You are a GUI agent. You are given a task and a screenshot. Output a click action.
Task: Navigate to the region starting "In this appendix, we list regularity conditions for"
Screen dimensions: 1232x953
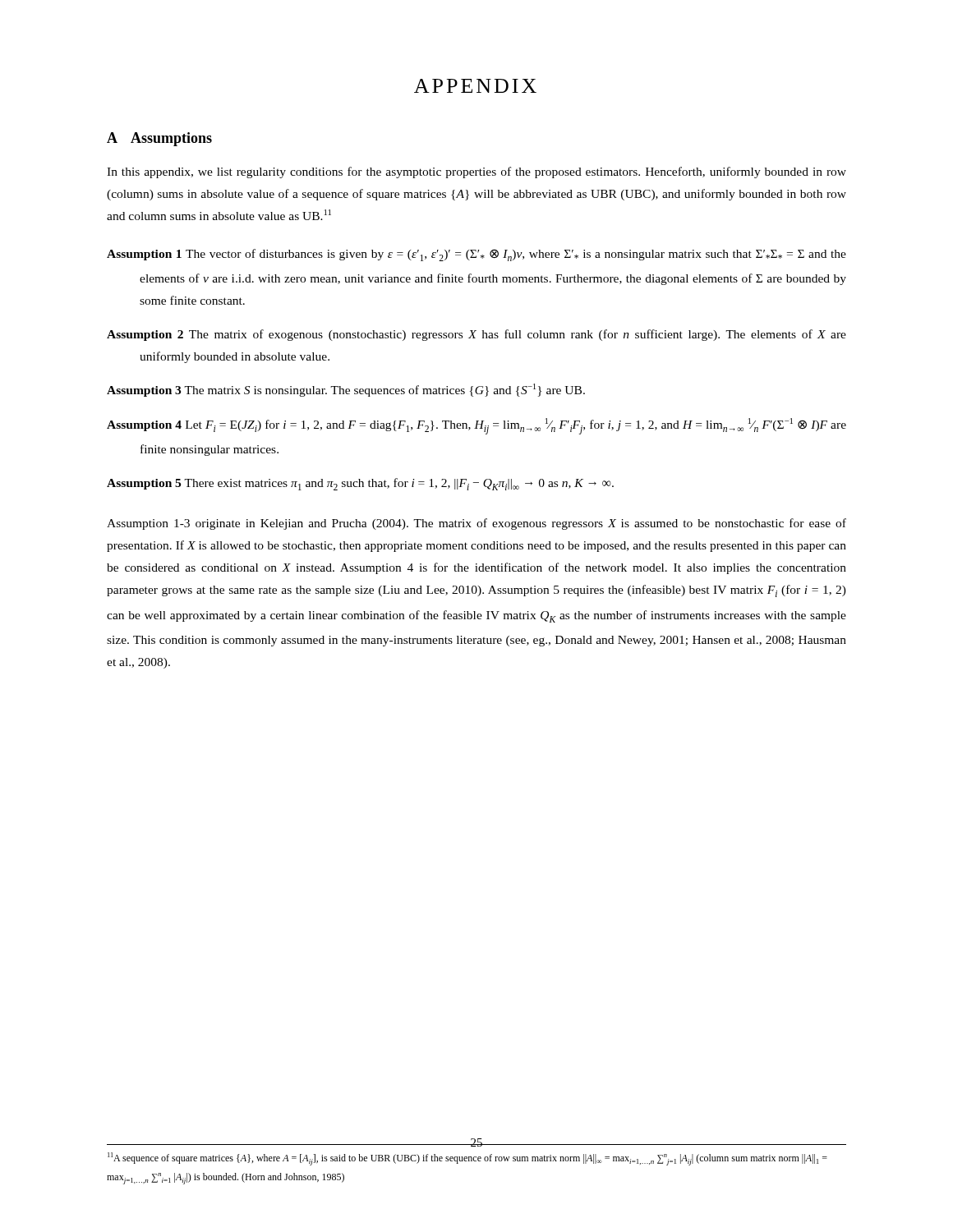pyautogui.click(x=476, y=194)
